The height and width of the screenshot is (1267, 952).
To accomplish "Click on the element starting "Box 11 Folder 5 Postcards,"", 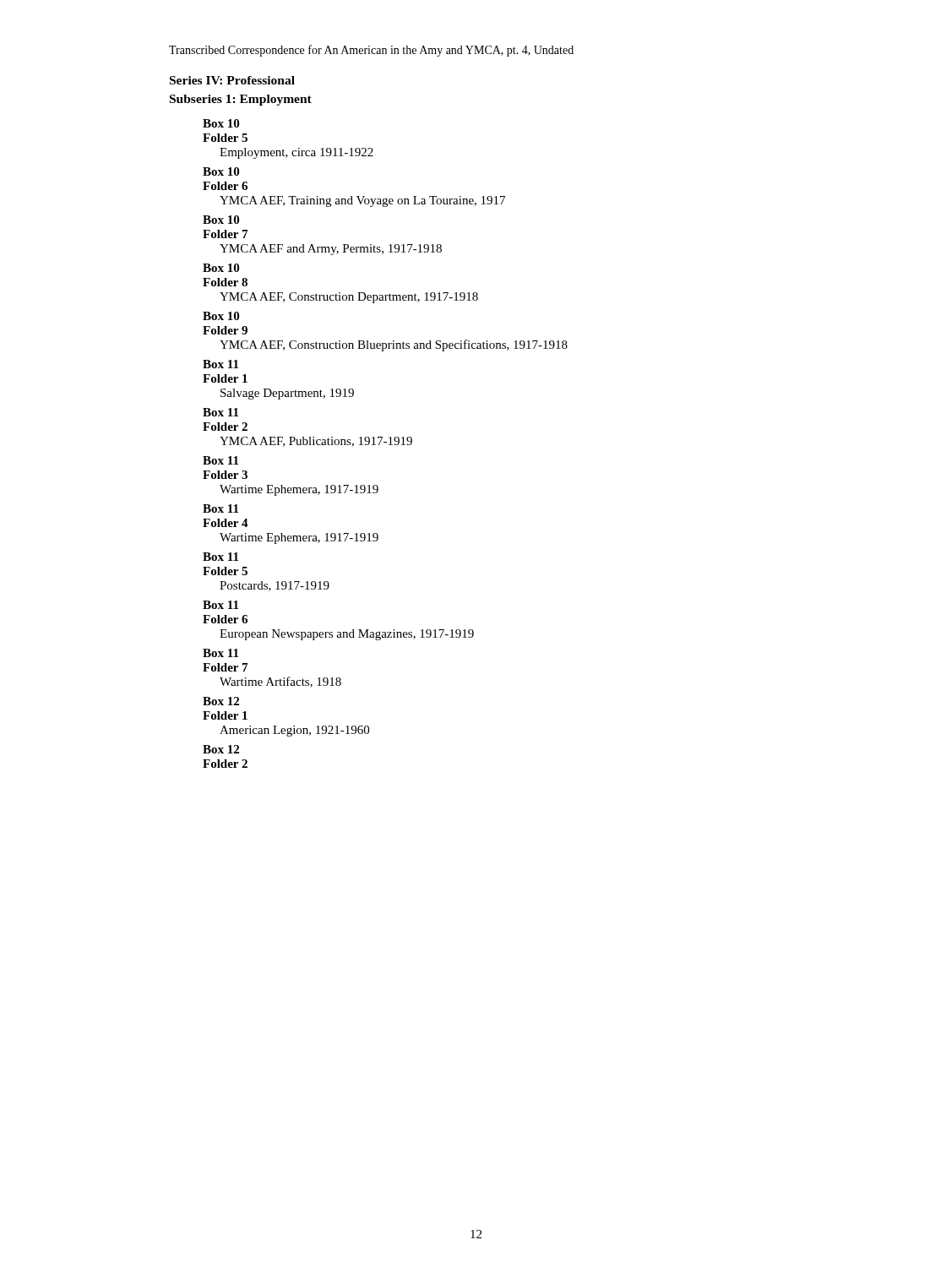I will 220,557.
